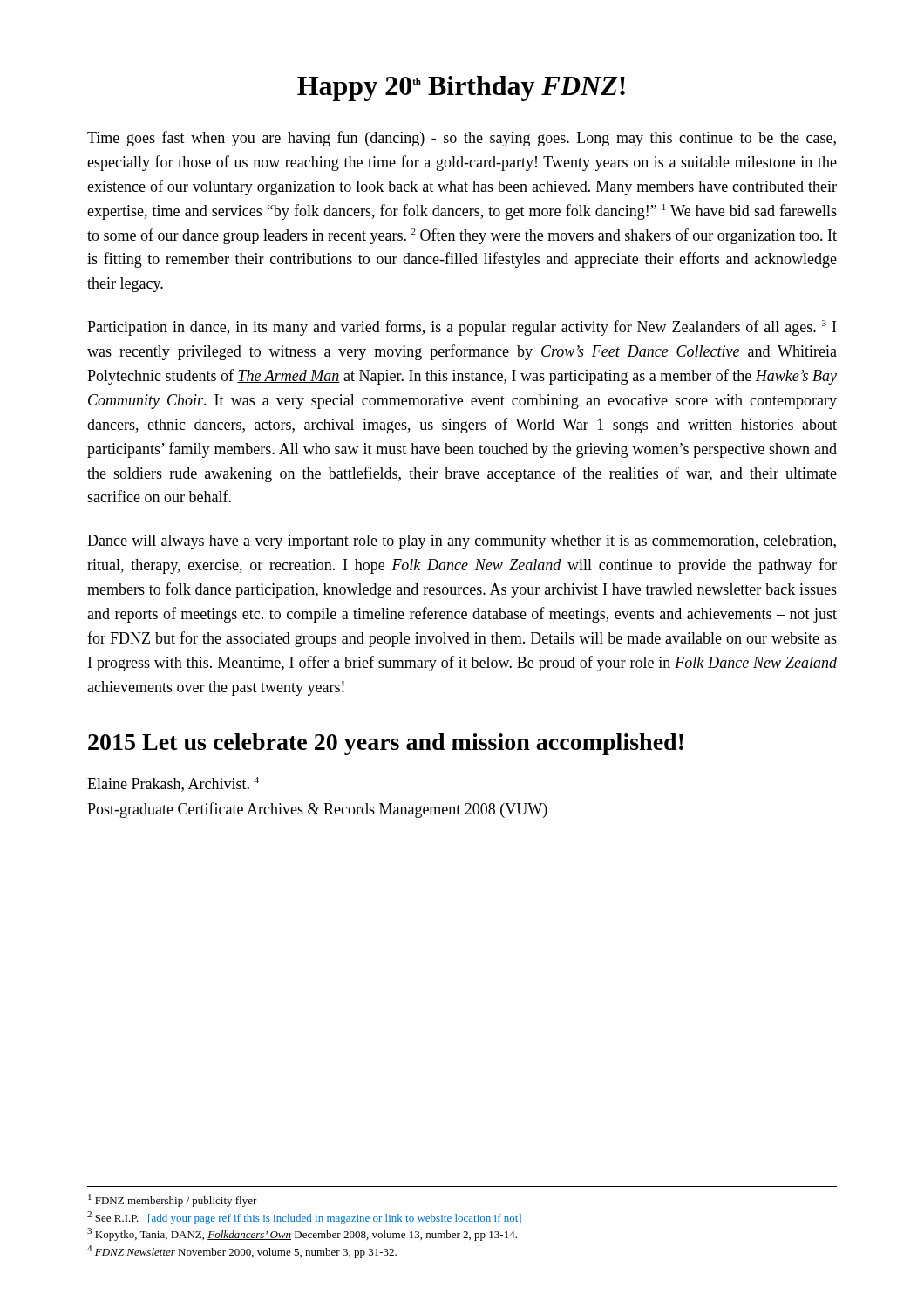Click the section header that begins "2015 Let us celebrate 20 years and"
924x1308 pixels.
(386, 741)
